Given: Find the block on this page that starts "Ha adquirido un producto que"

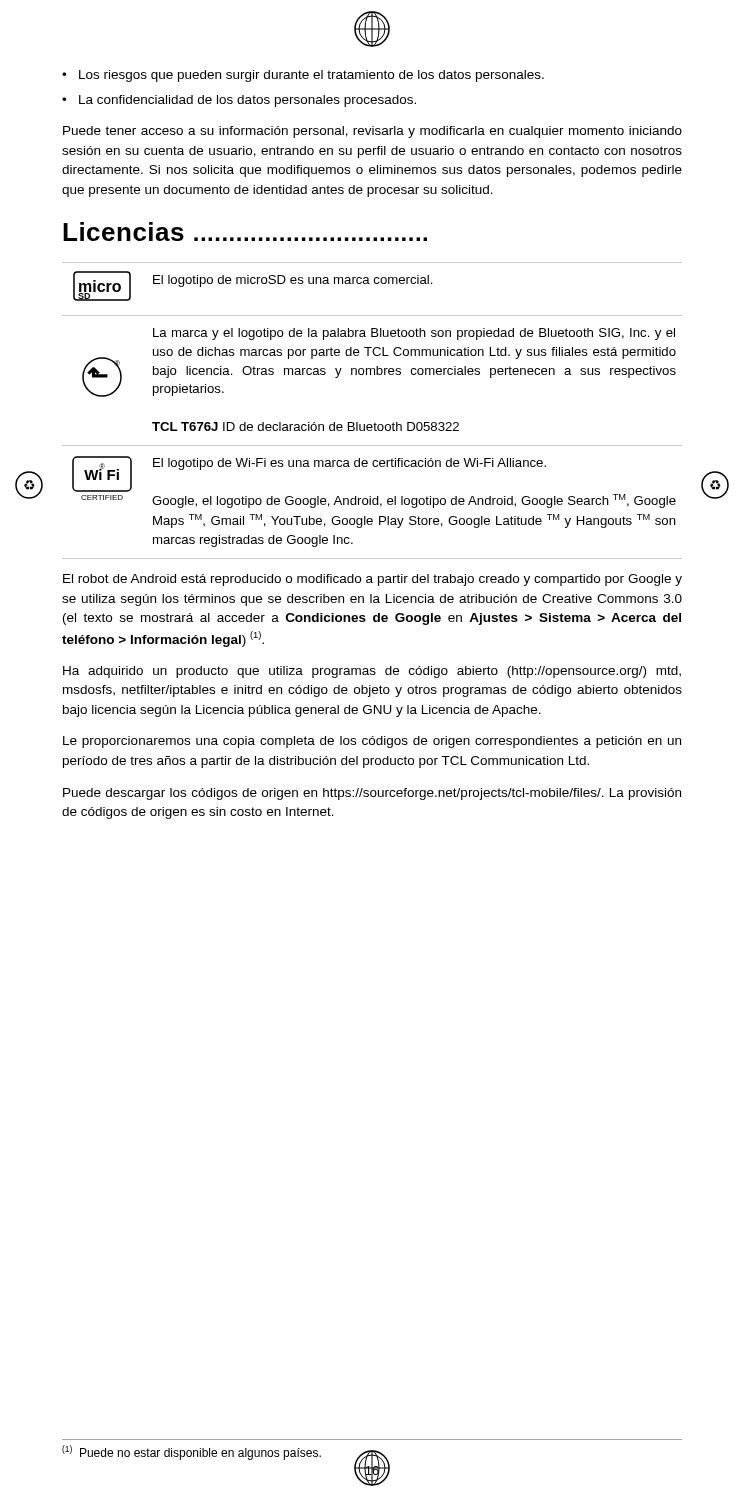Looking at the screenshot, I should click(372, 690).
